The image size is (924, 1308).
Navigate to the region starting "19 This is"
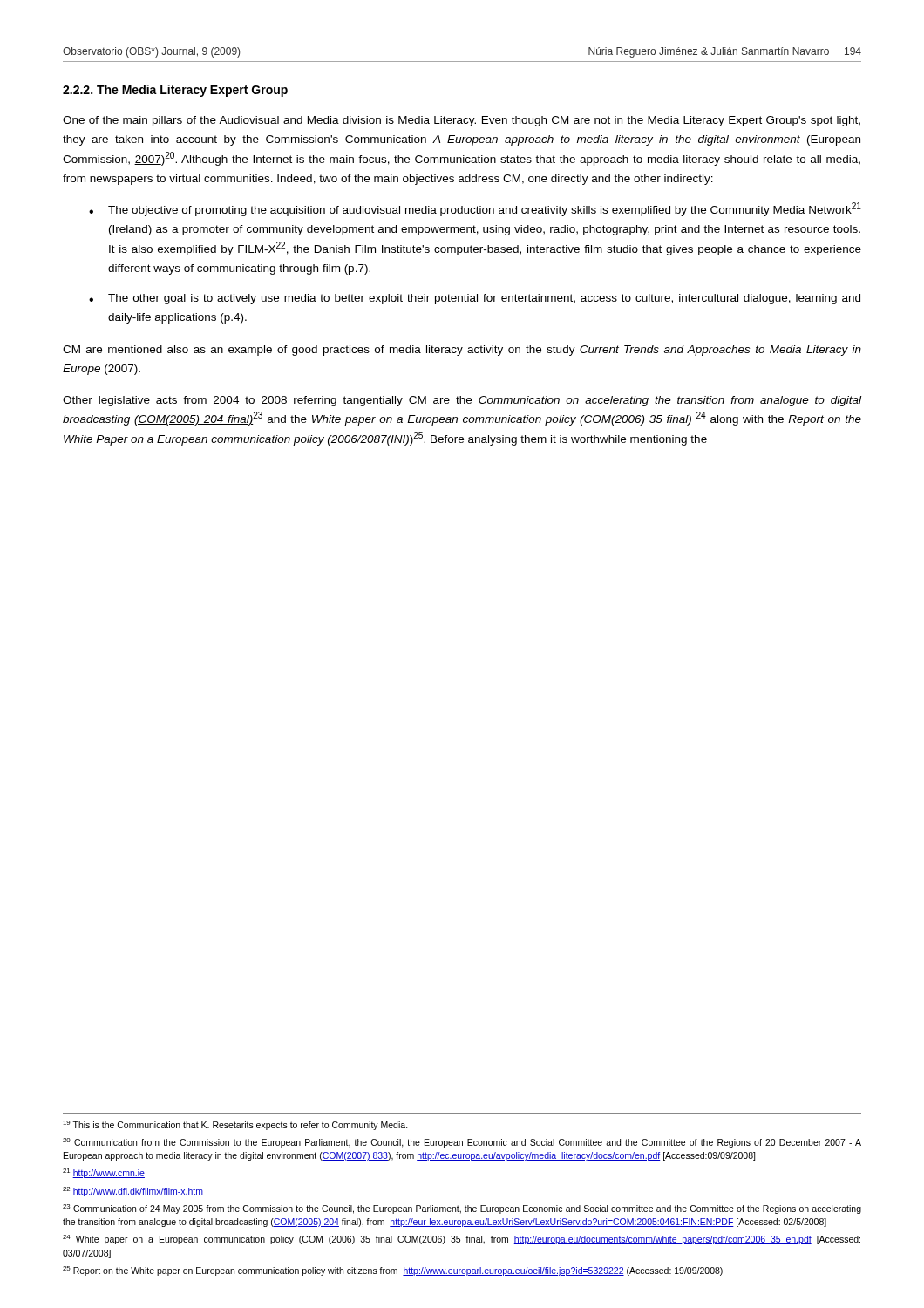coord(235,1124)
